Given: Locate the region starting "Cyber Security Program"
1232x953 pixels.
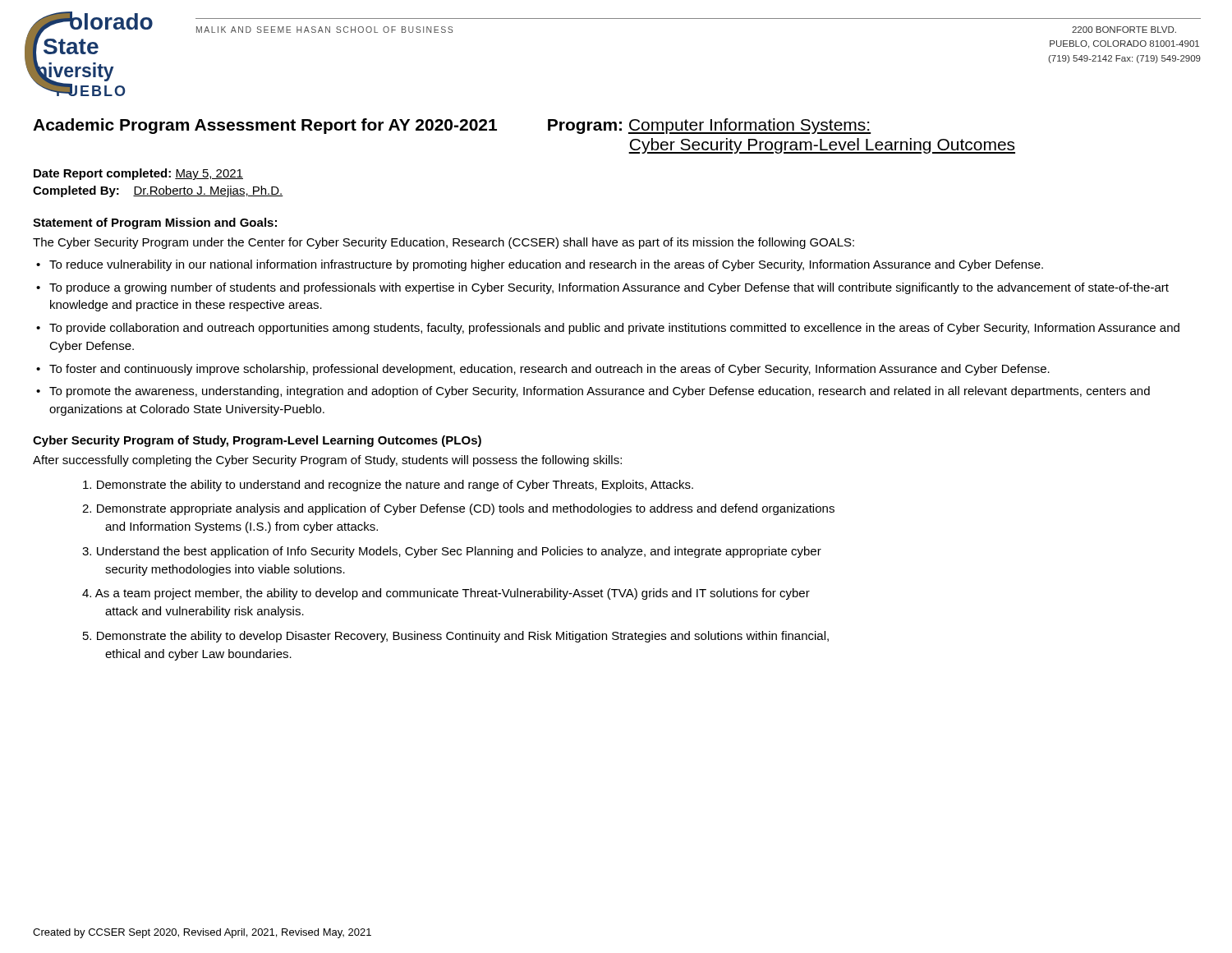Looking at the screenshot, I should coord(257,440).
